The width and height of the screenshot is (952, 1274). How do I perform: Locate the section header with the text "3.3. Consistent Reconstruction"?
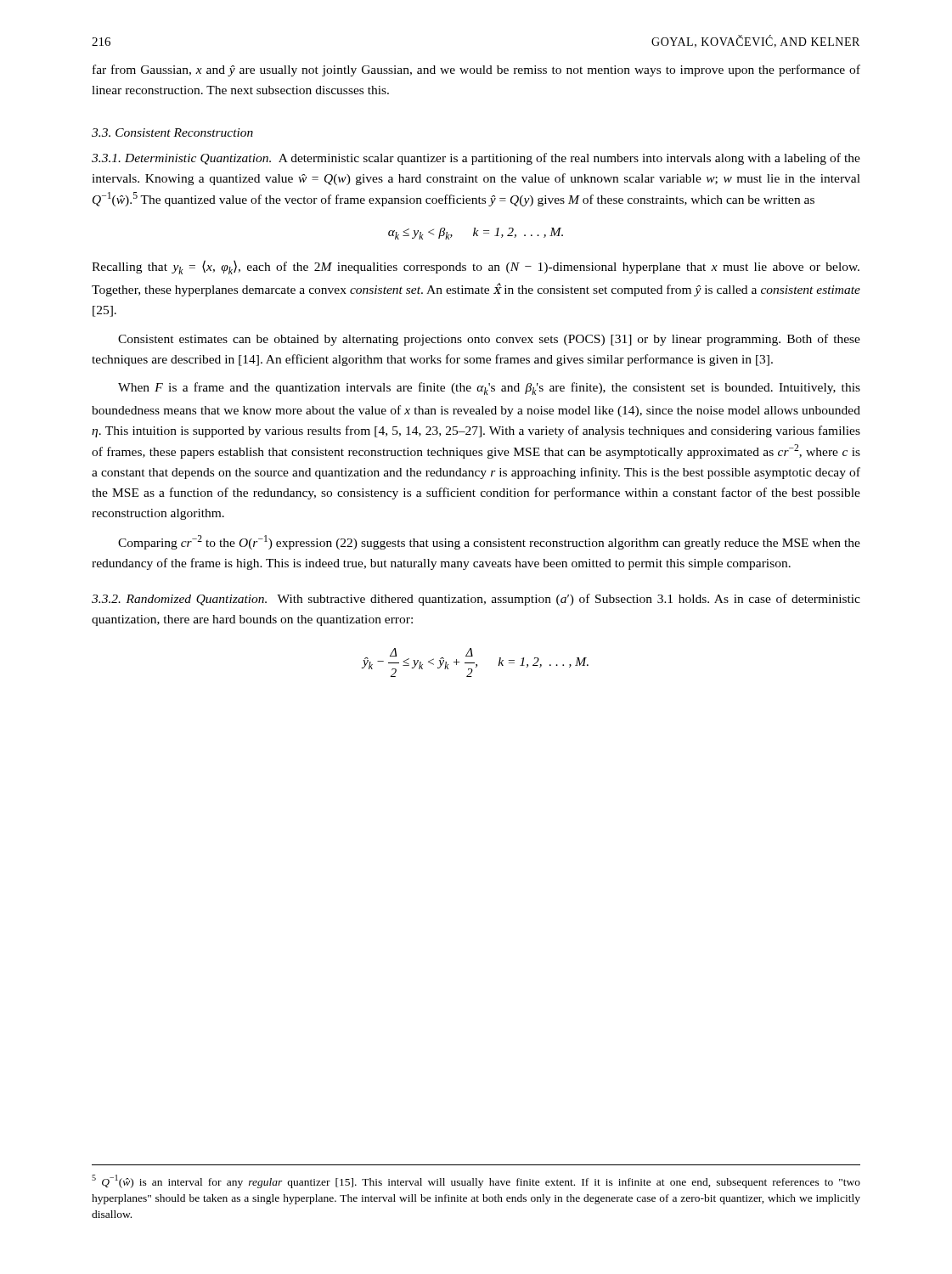173,132
